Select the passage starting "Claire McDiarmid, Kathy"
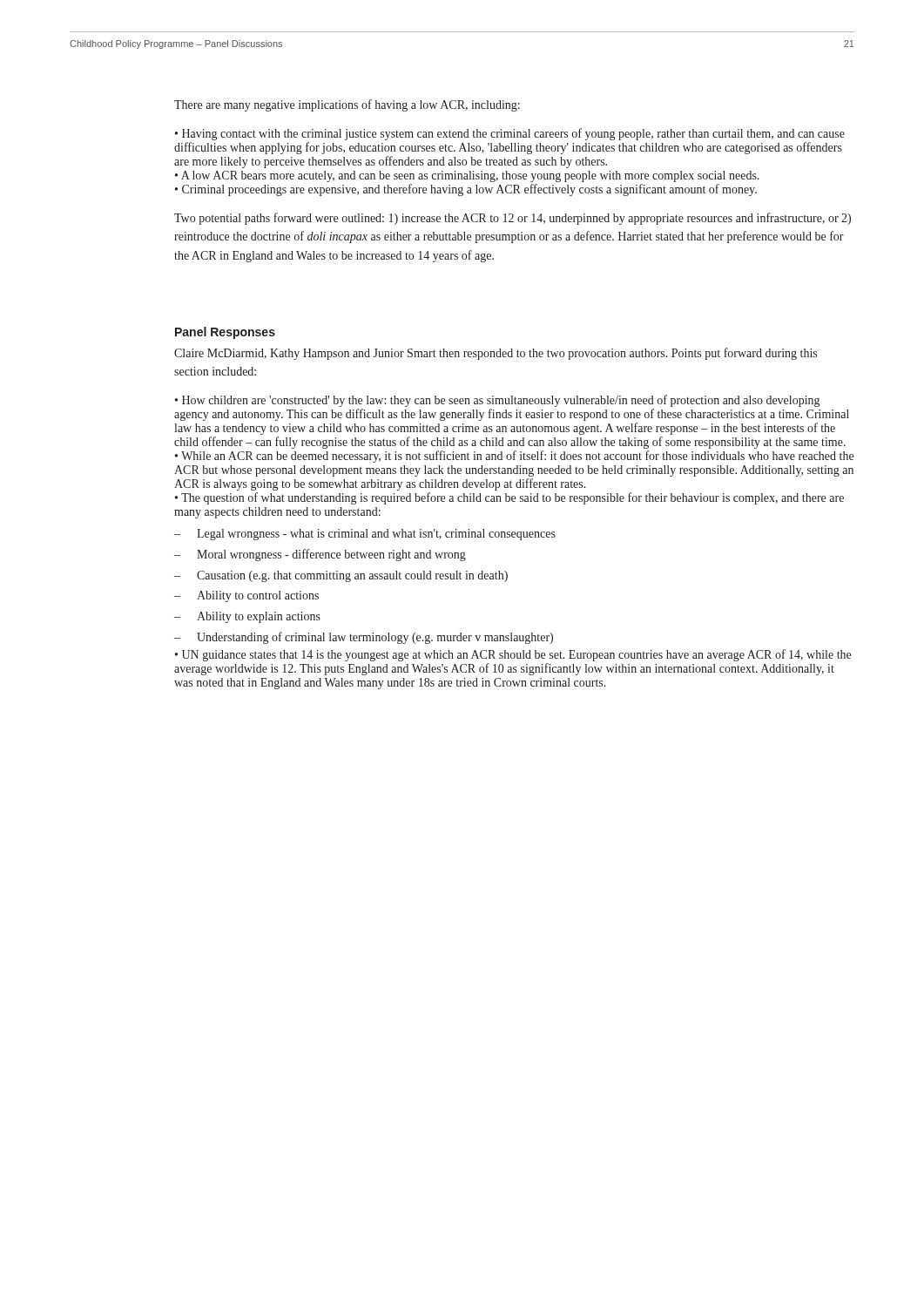 click(x=514, y=363)
